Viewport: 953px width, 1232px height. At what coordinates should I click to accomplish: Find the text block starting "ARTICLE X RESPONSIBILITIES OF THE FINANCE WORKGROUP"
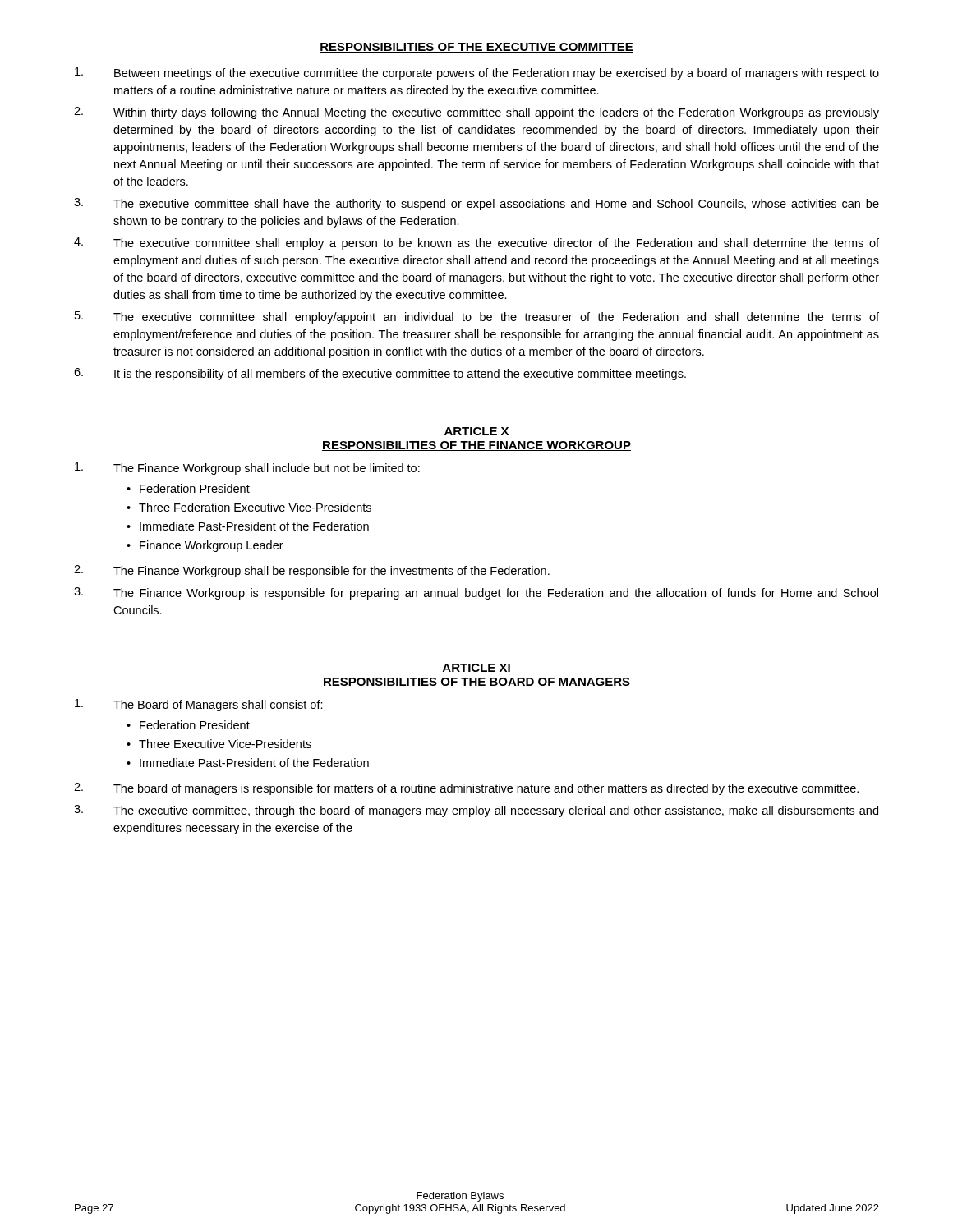point(476,438)
